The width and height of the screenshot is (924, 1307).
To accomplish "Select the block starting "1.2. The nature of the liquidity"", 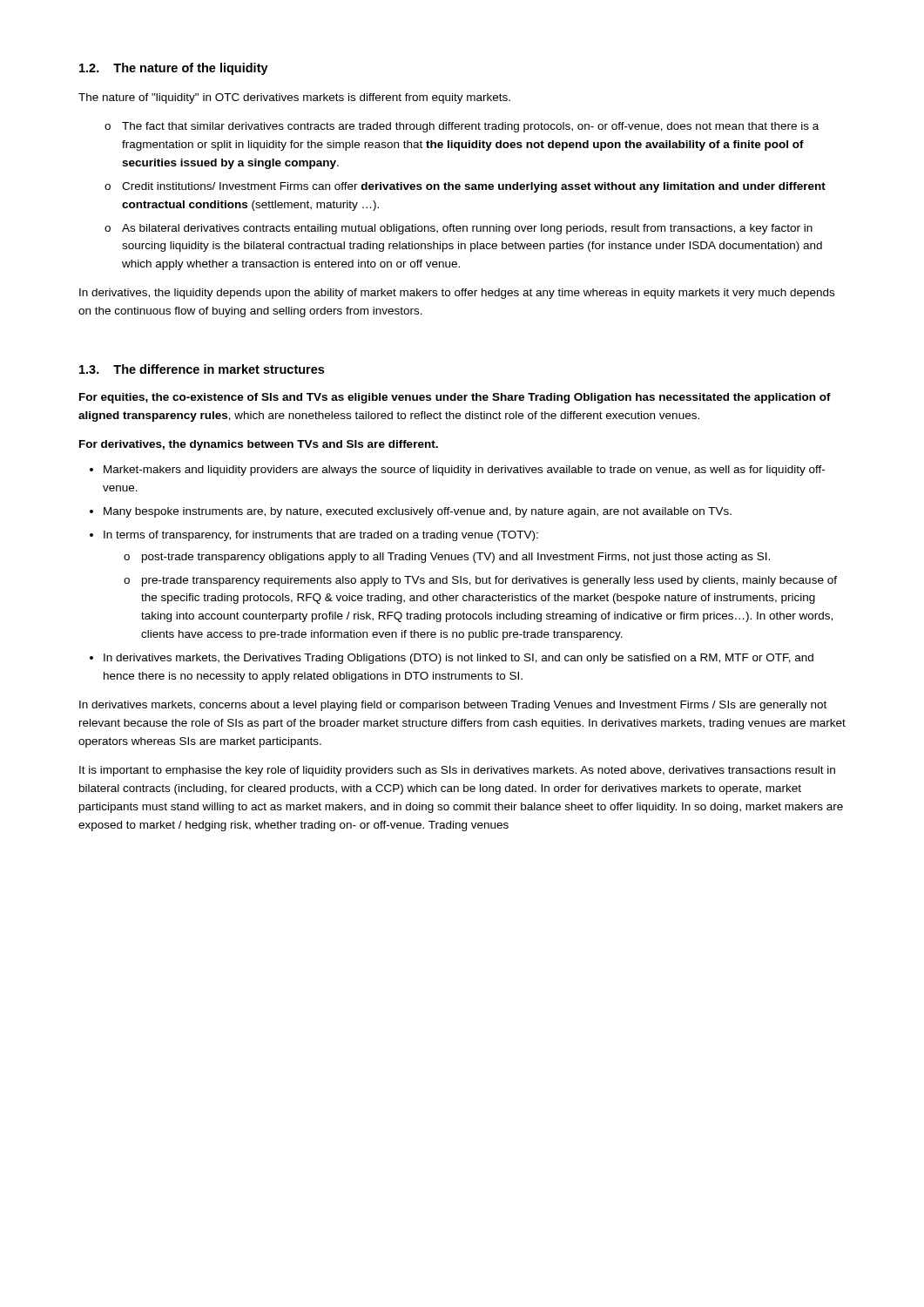I will [173, 68].
